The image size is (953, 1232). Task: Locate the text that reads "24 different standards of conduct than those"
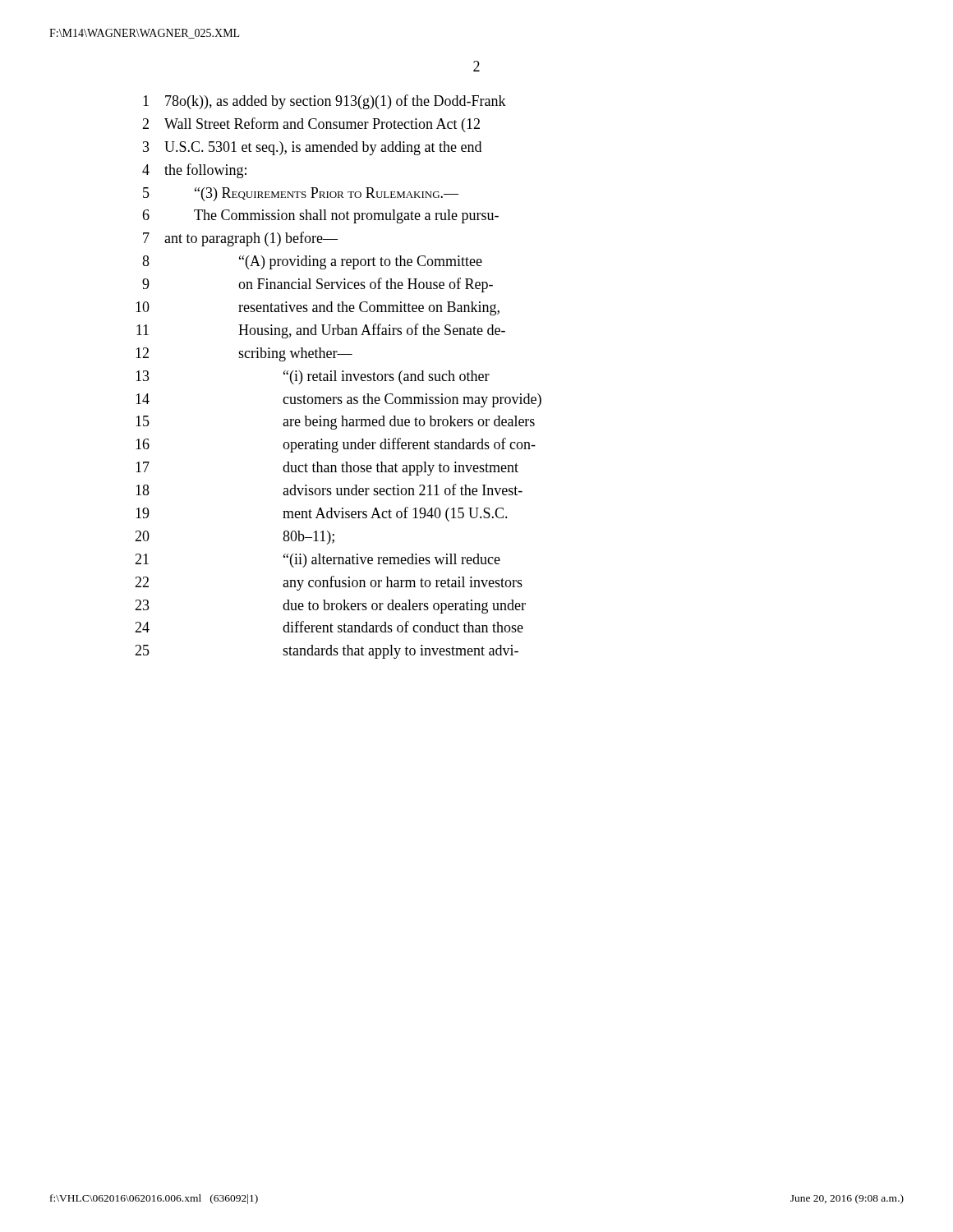(476, 629)
